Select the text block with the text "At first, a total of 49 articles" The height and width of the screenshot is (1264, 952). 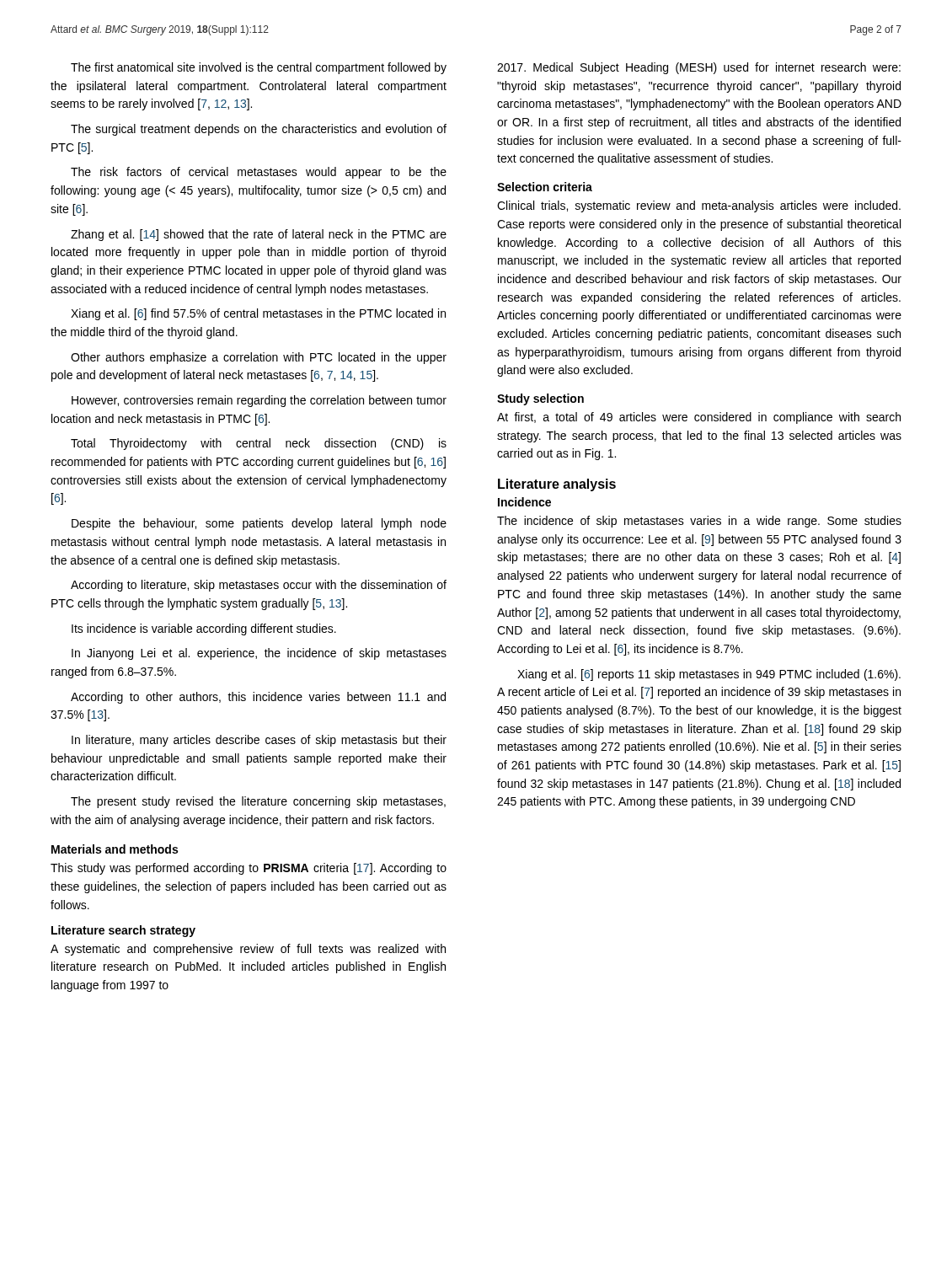(x=699, y=436)
